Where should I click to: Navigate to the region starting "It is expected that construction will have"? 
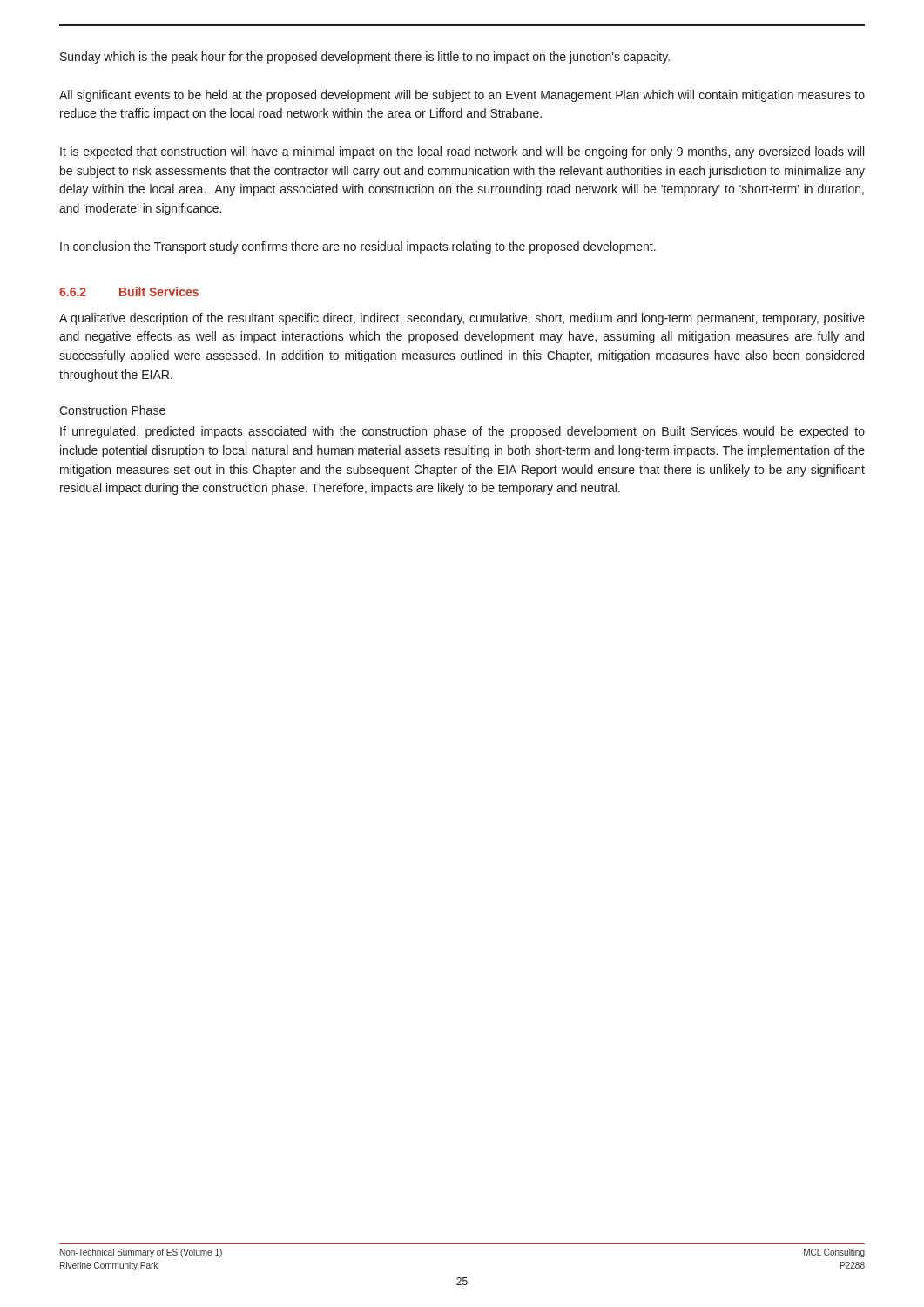click(x=462, y=180)
